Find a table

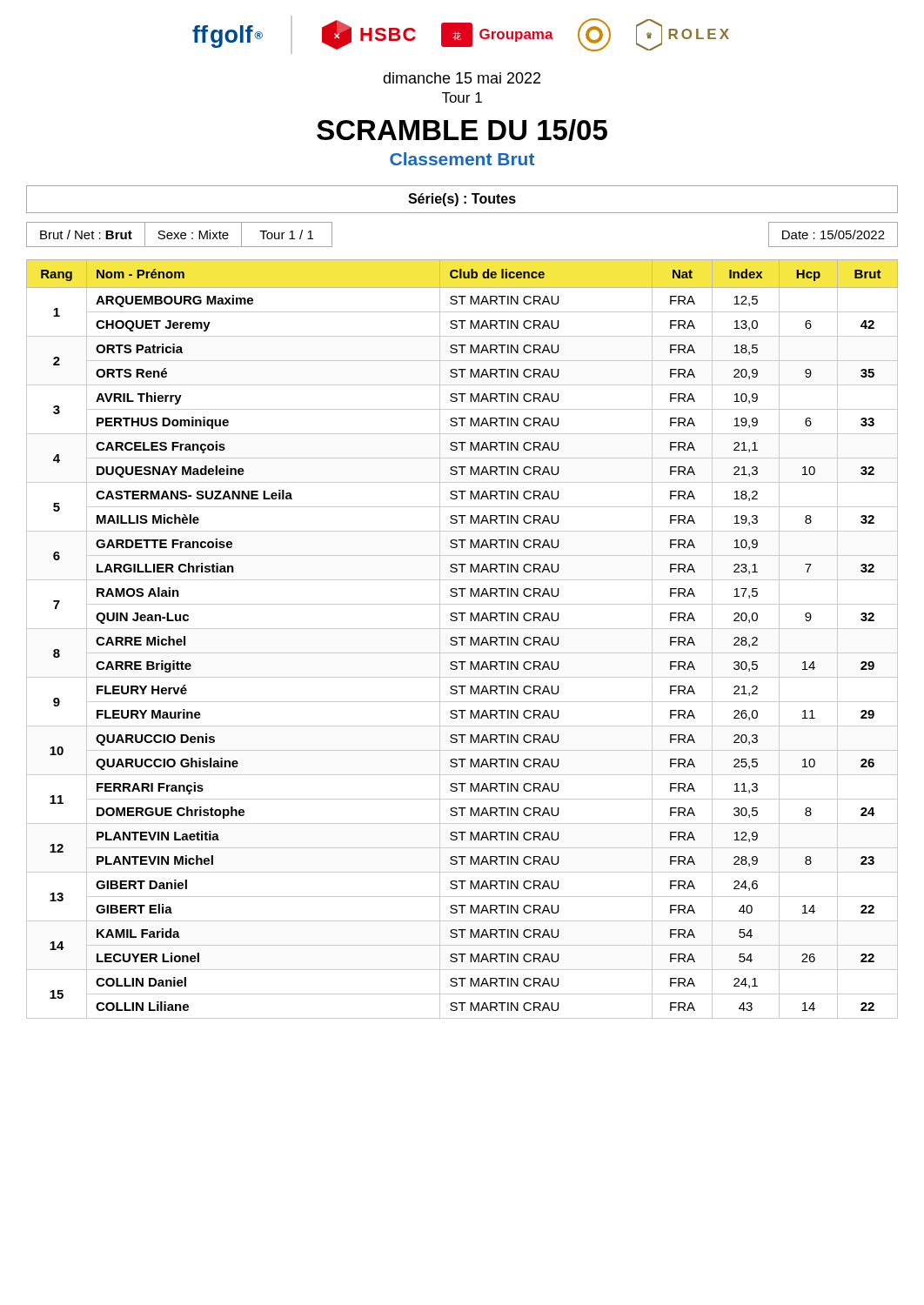click(462, 639)
